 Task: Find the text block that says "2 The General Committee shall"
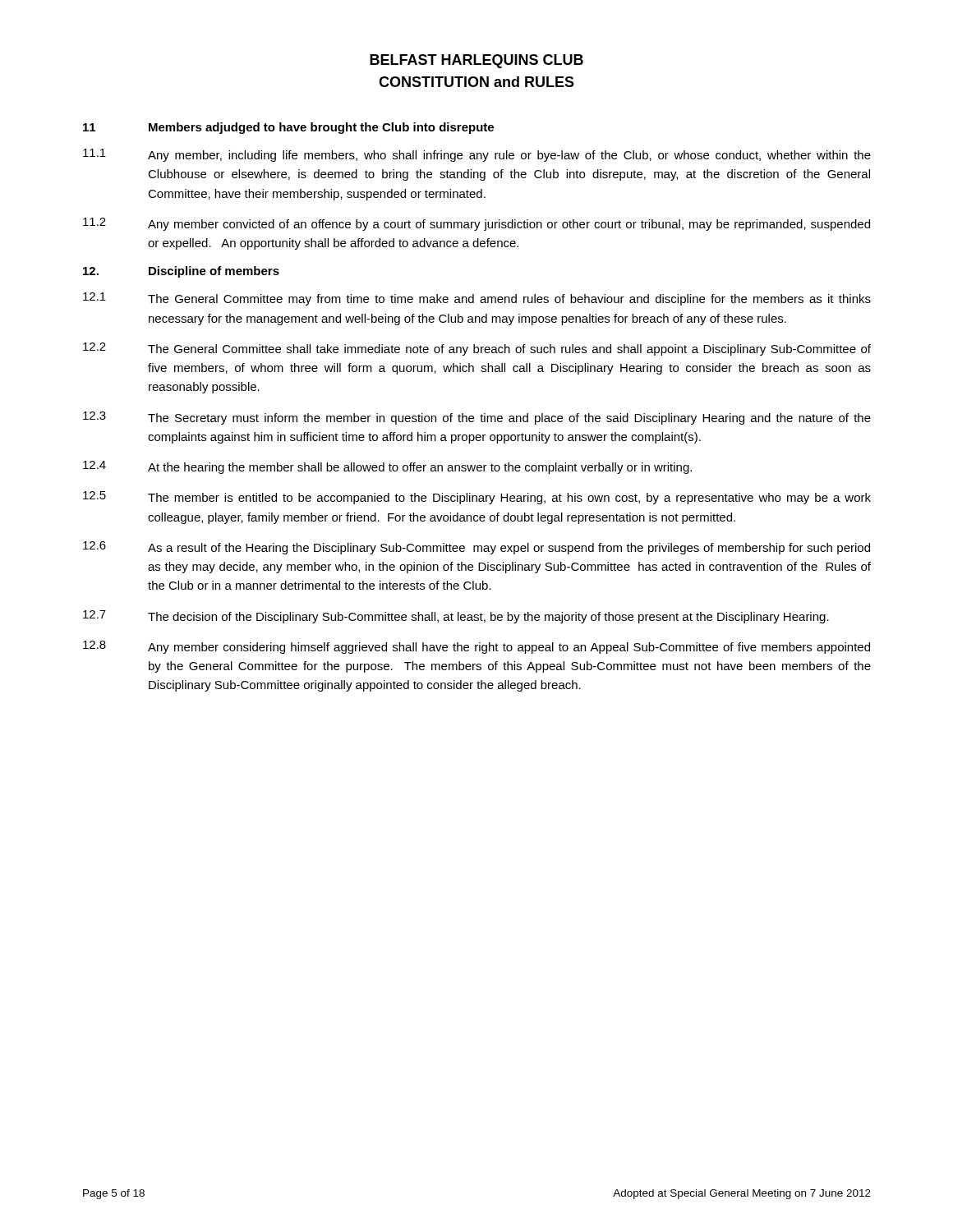tap(476, 368)
